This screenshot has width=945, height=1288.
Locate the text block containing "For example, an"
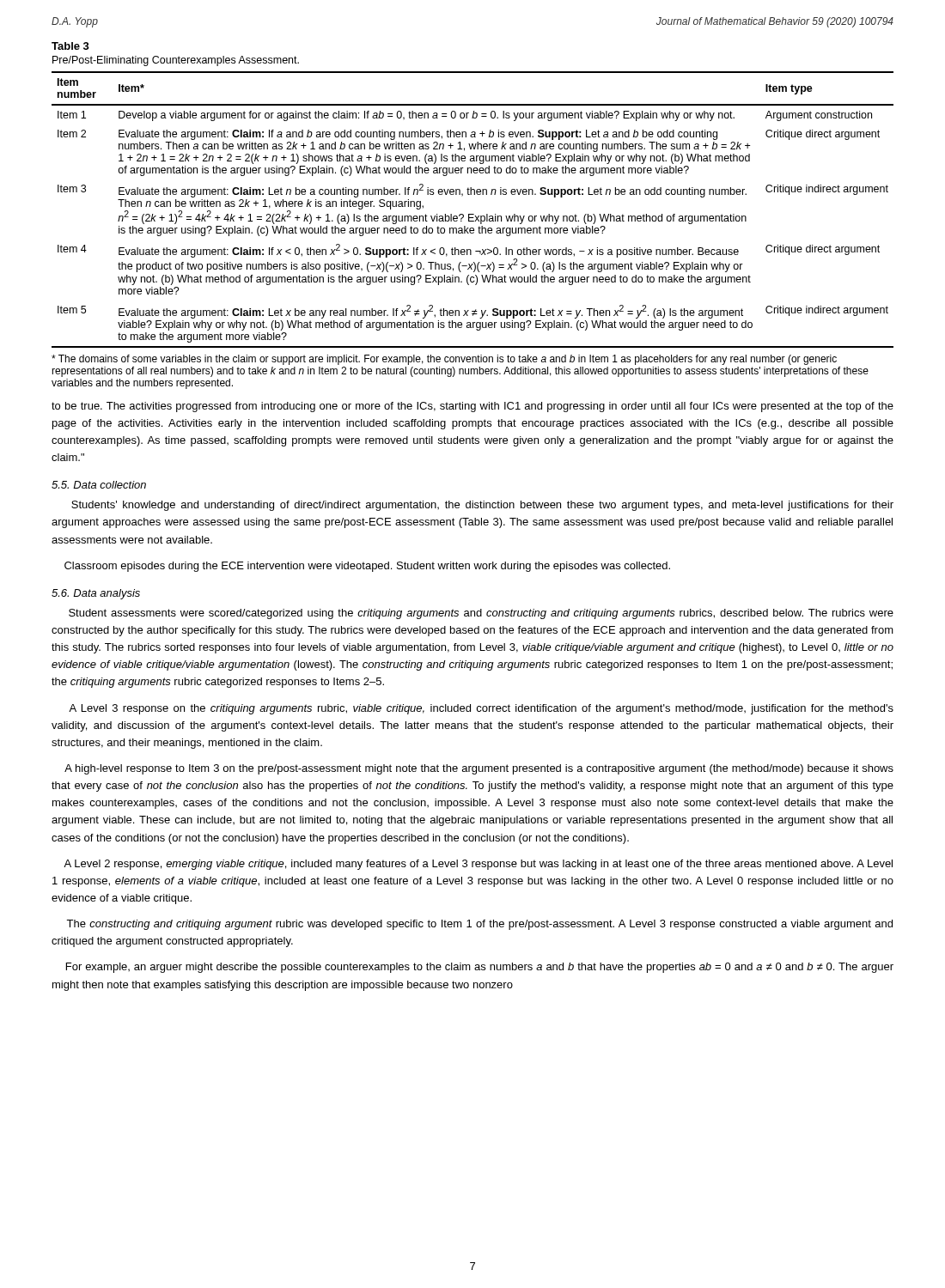pos(472,975)
